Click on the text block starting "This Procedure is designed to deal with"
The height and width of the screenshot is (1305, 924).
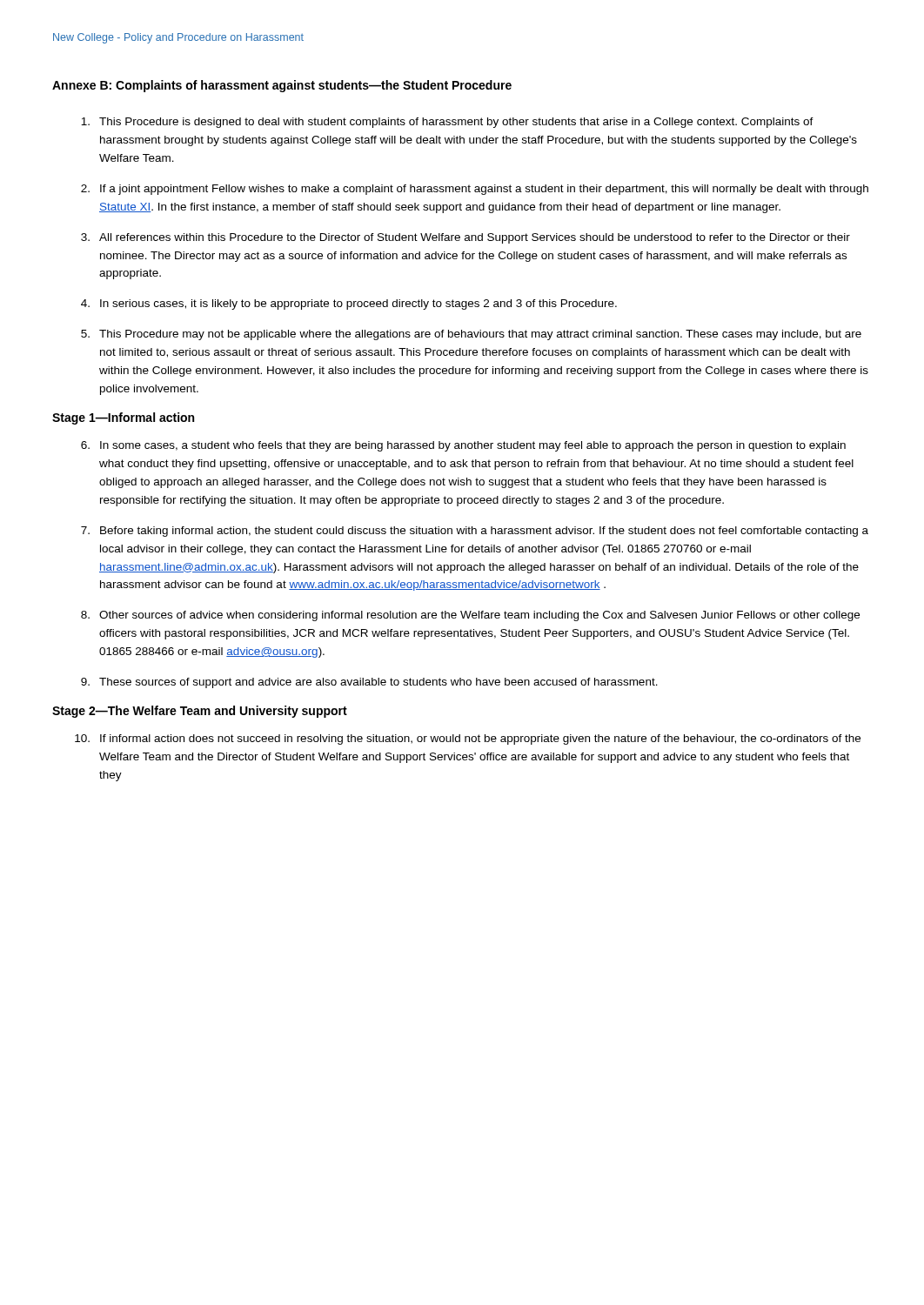tap(462, 140)
